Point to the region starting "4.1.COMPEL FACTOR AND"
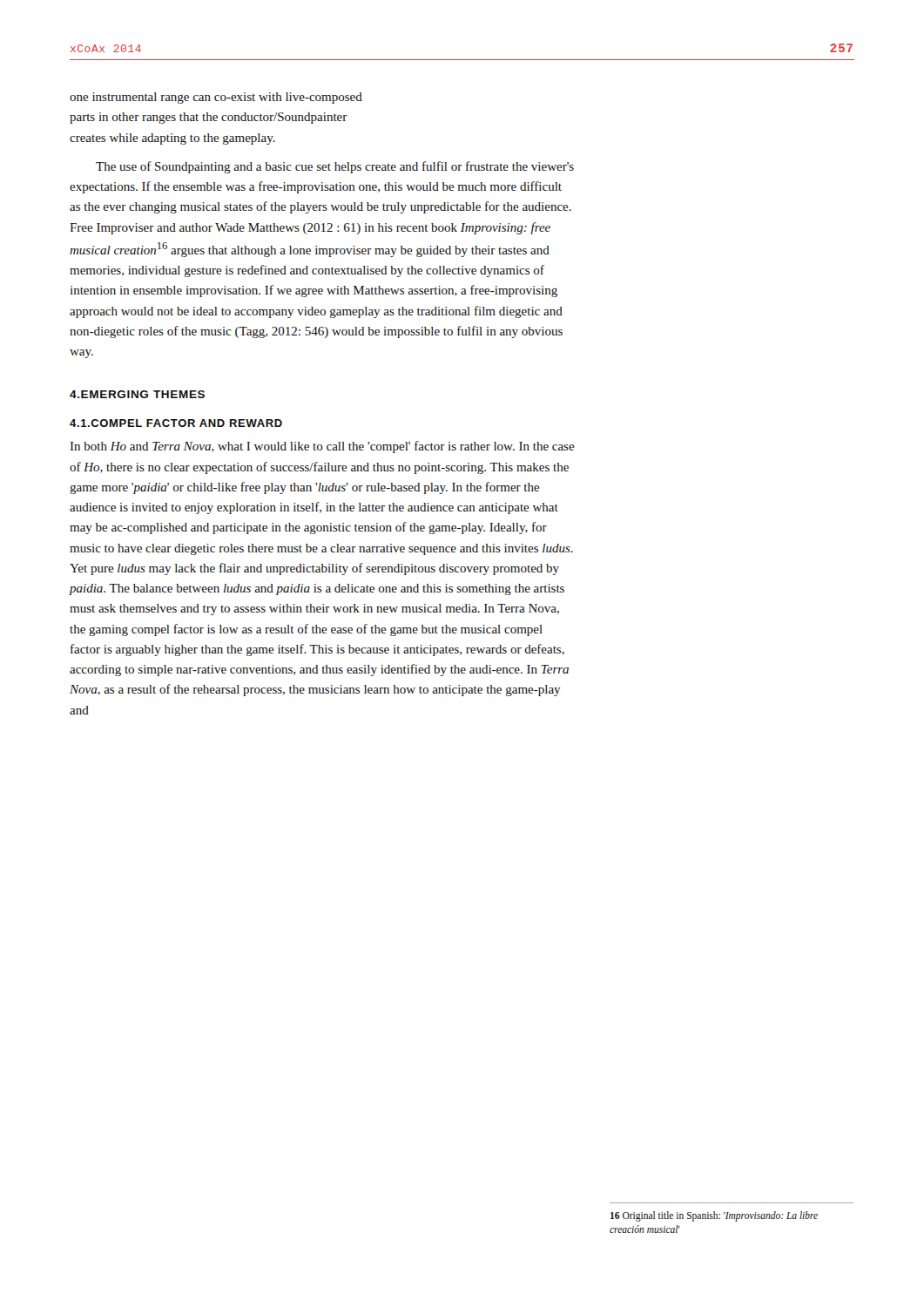Screen dimensions: 1307x924 pyautogui.click(x=176, y=423)
